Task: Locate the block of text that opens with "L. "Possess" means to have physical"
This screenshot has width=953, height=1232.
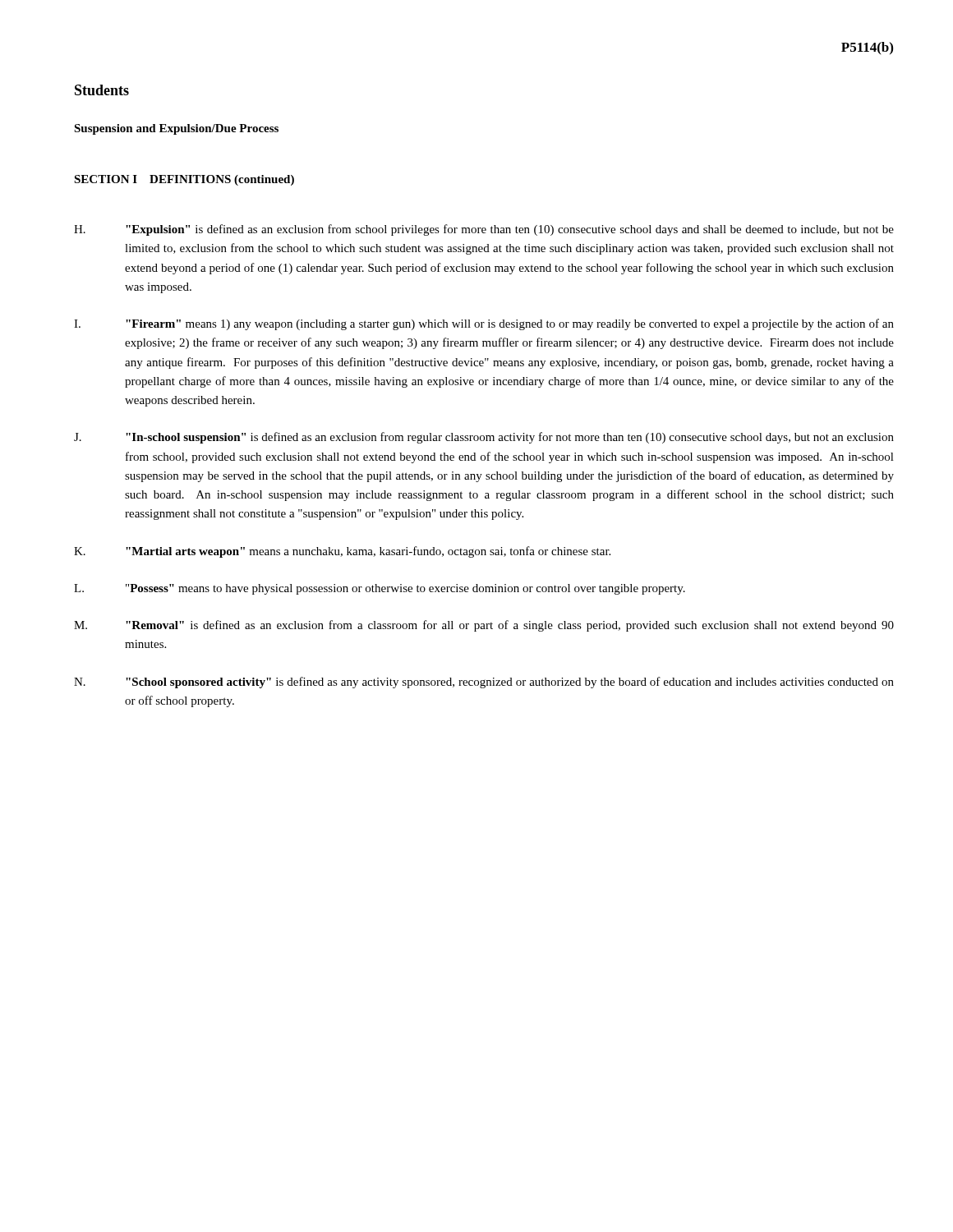Action: coord(484,588)
